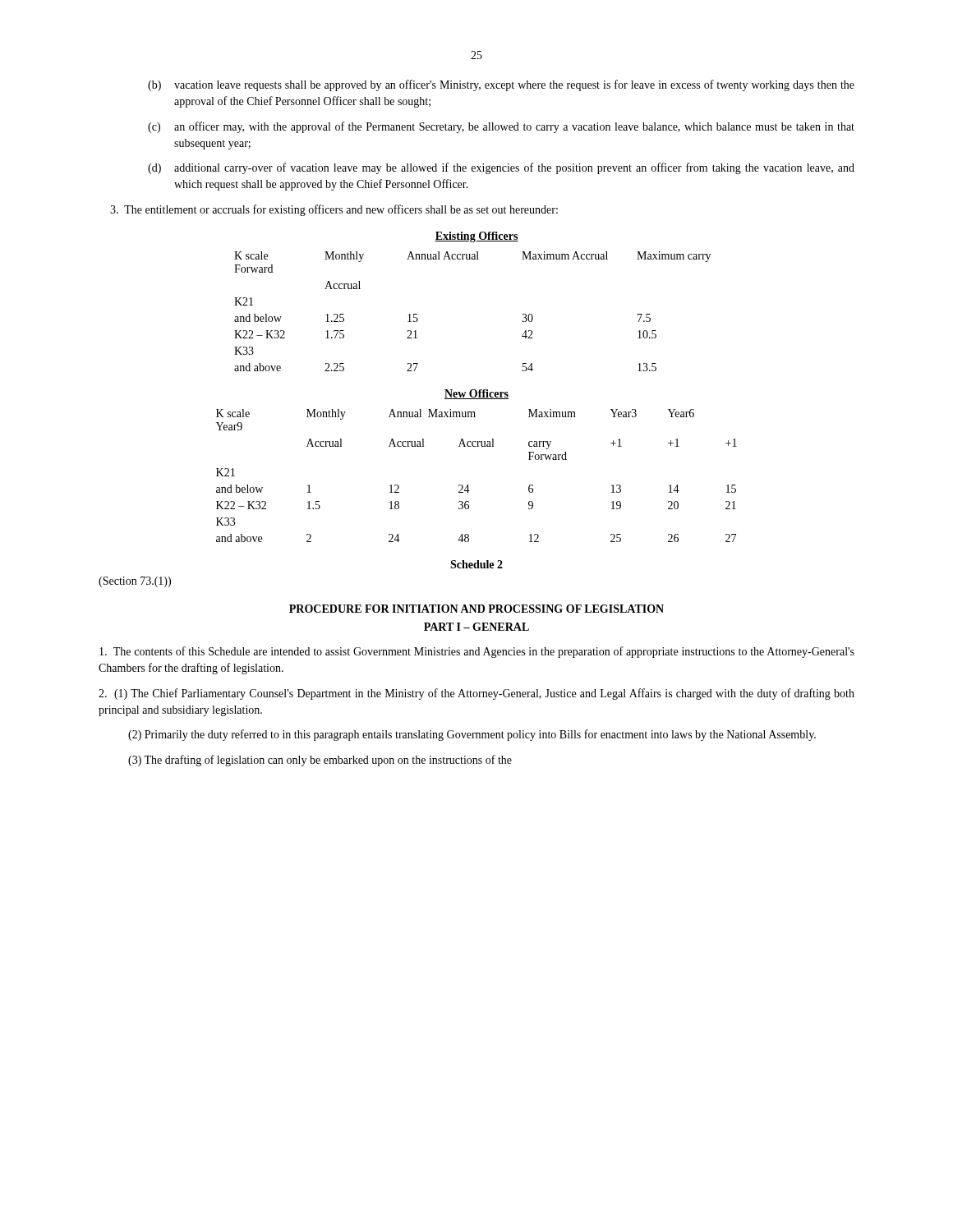Where does it say "New Officers"?

click(476, 394)
